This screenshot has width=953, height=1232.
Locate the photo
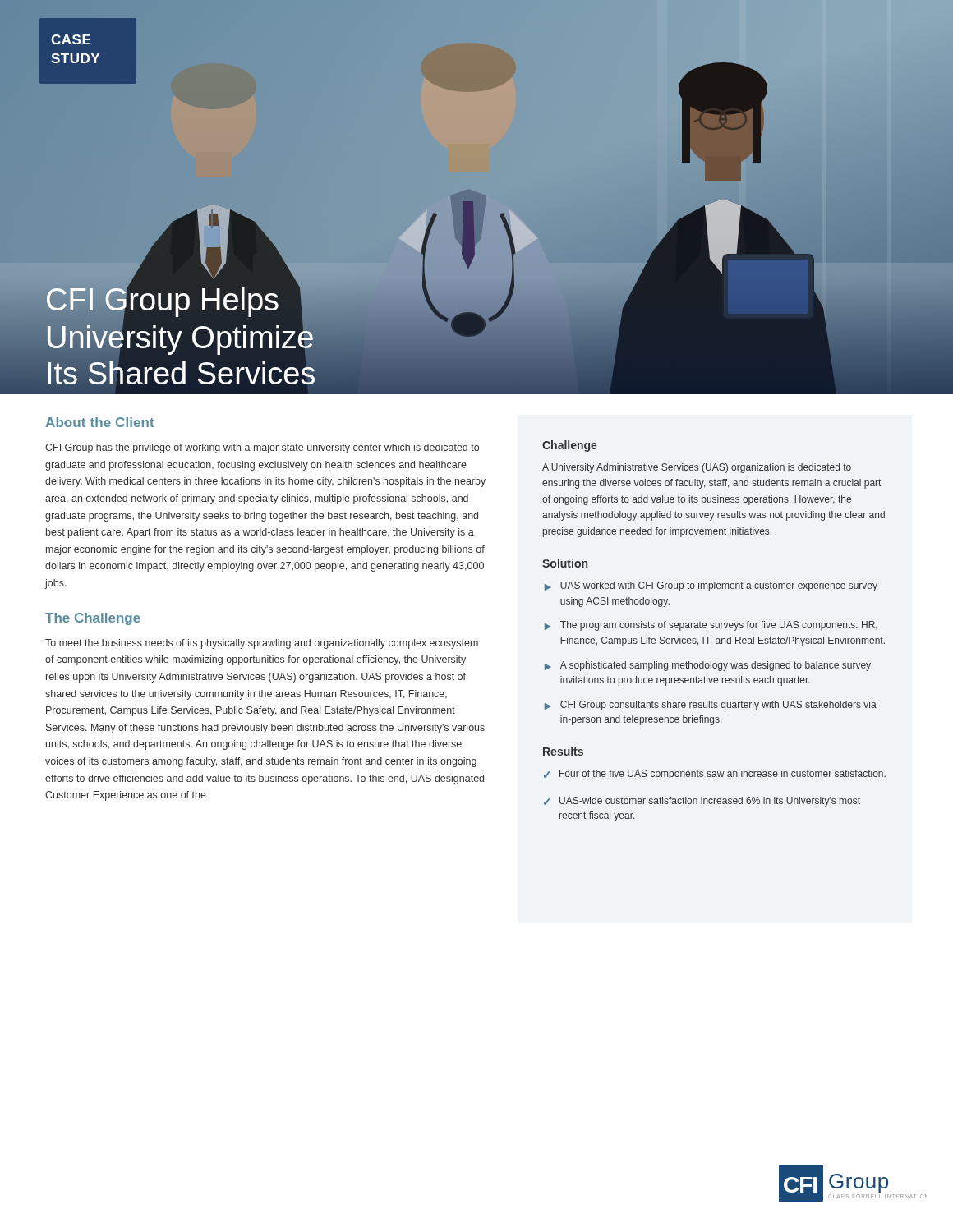[476, 197]
